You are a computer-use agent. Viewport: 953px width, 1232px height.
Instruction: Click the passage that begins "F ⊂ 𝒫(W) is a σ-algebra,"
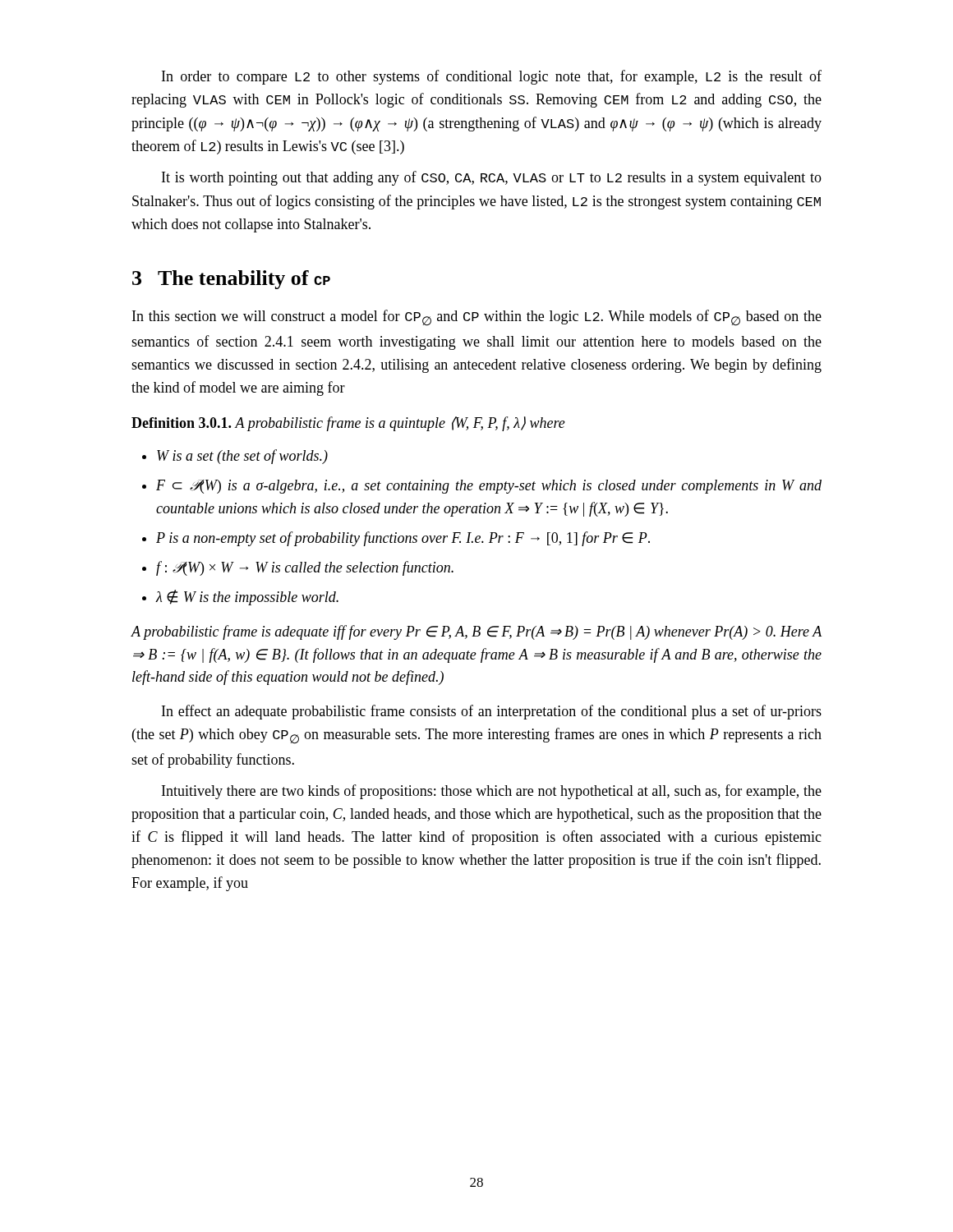click(x=489, y=497)
